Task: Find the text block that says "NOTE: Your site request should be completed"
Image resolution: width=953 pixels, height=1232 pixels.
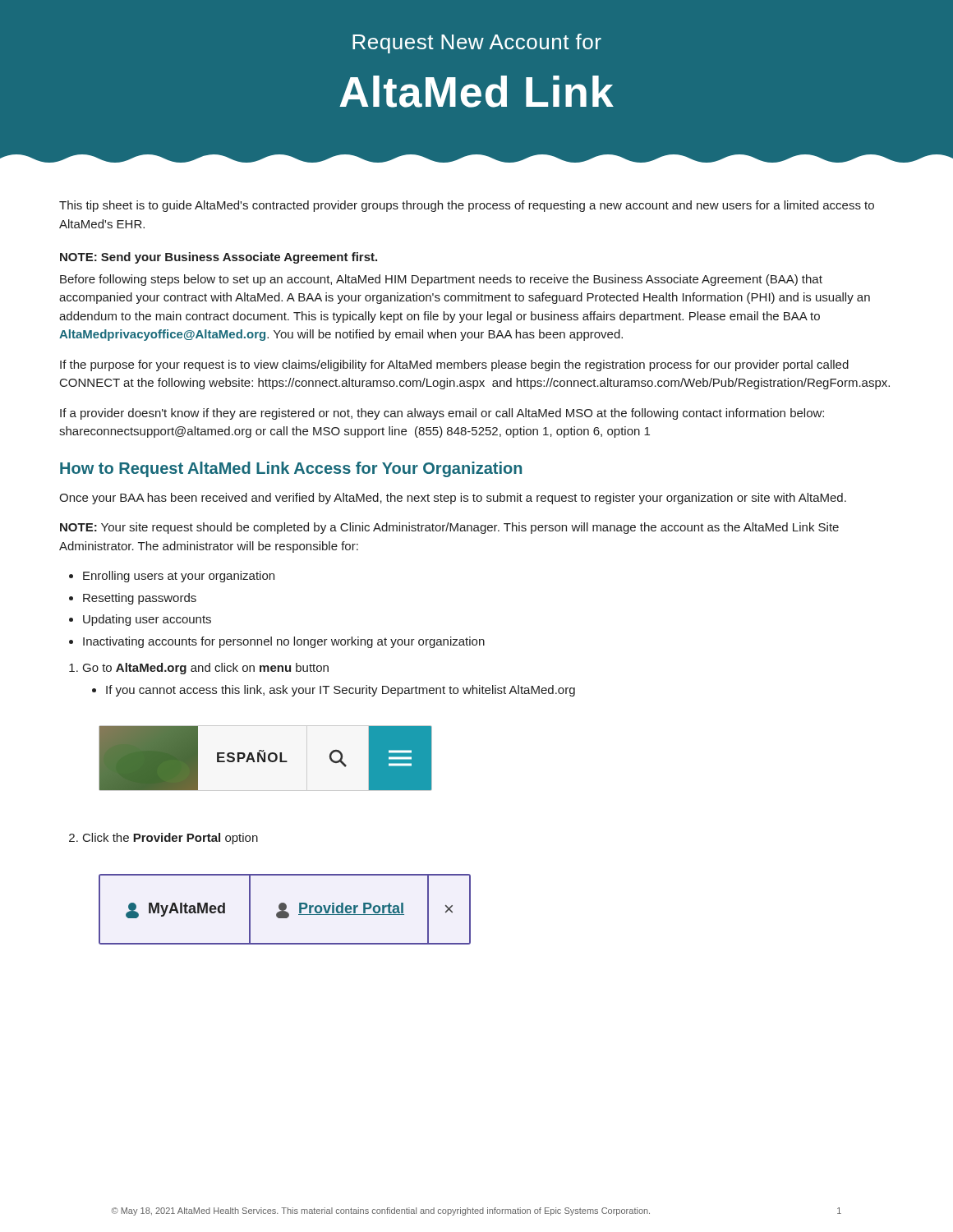Action: pos(476,537)
